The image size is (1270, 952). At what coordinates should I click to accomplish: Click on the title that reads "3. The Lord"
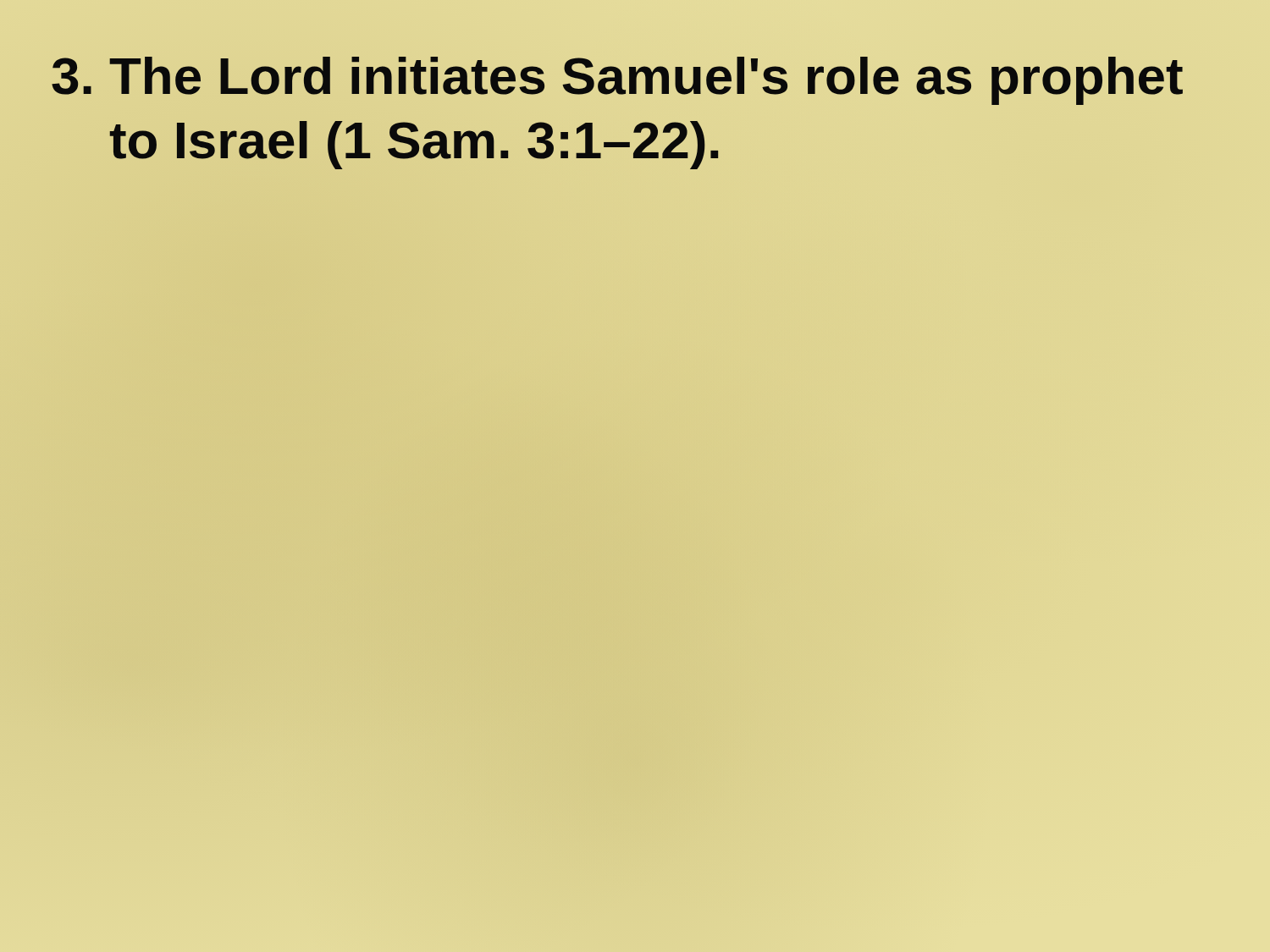(x=635, y=108)
